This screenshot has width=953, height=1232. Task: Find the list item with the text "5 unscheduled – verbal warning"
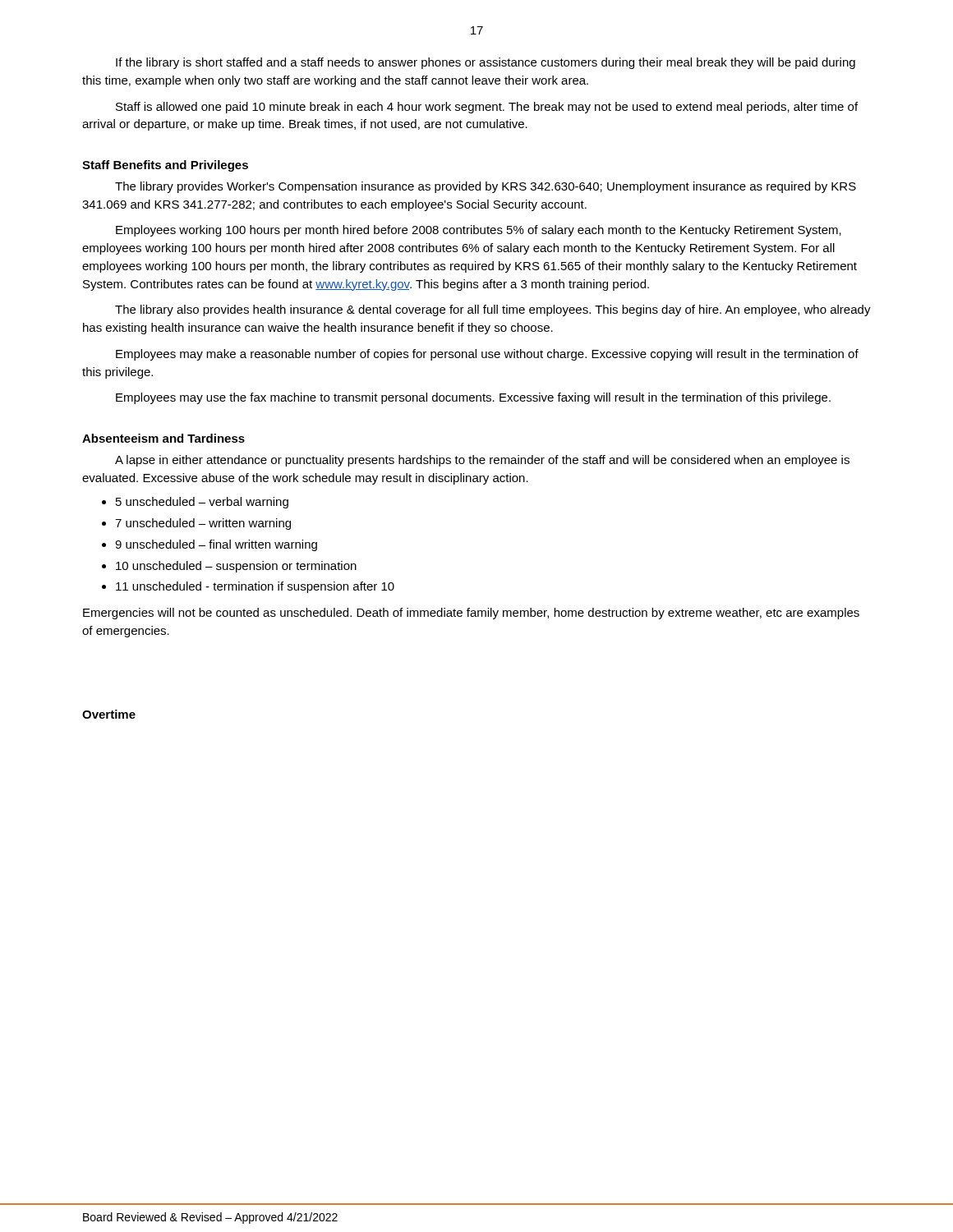pos(202,503)
